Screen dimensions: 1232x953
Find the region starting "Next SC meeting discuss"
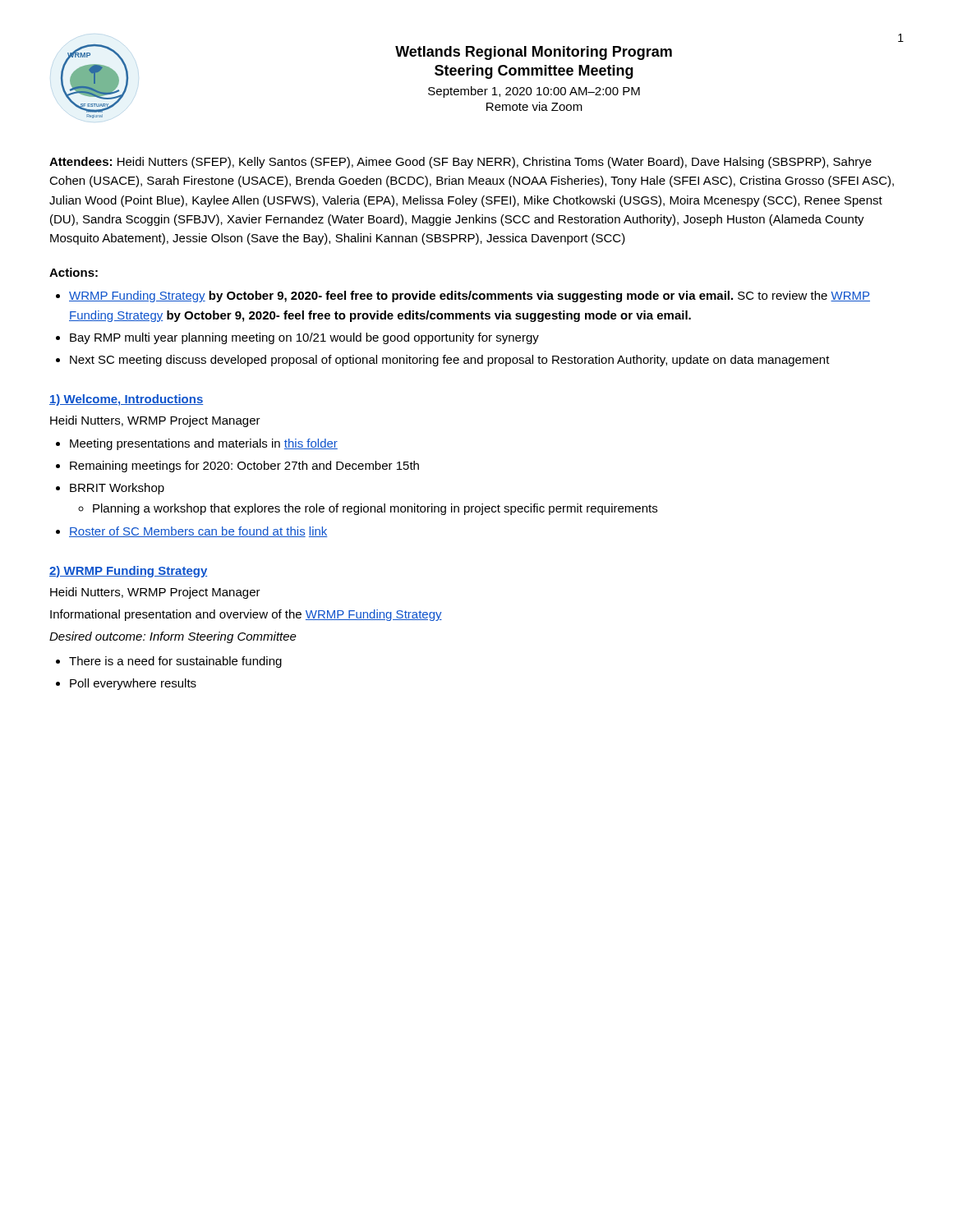coord(449,359)
